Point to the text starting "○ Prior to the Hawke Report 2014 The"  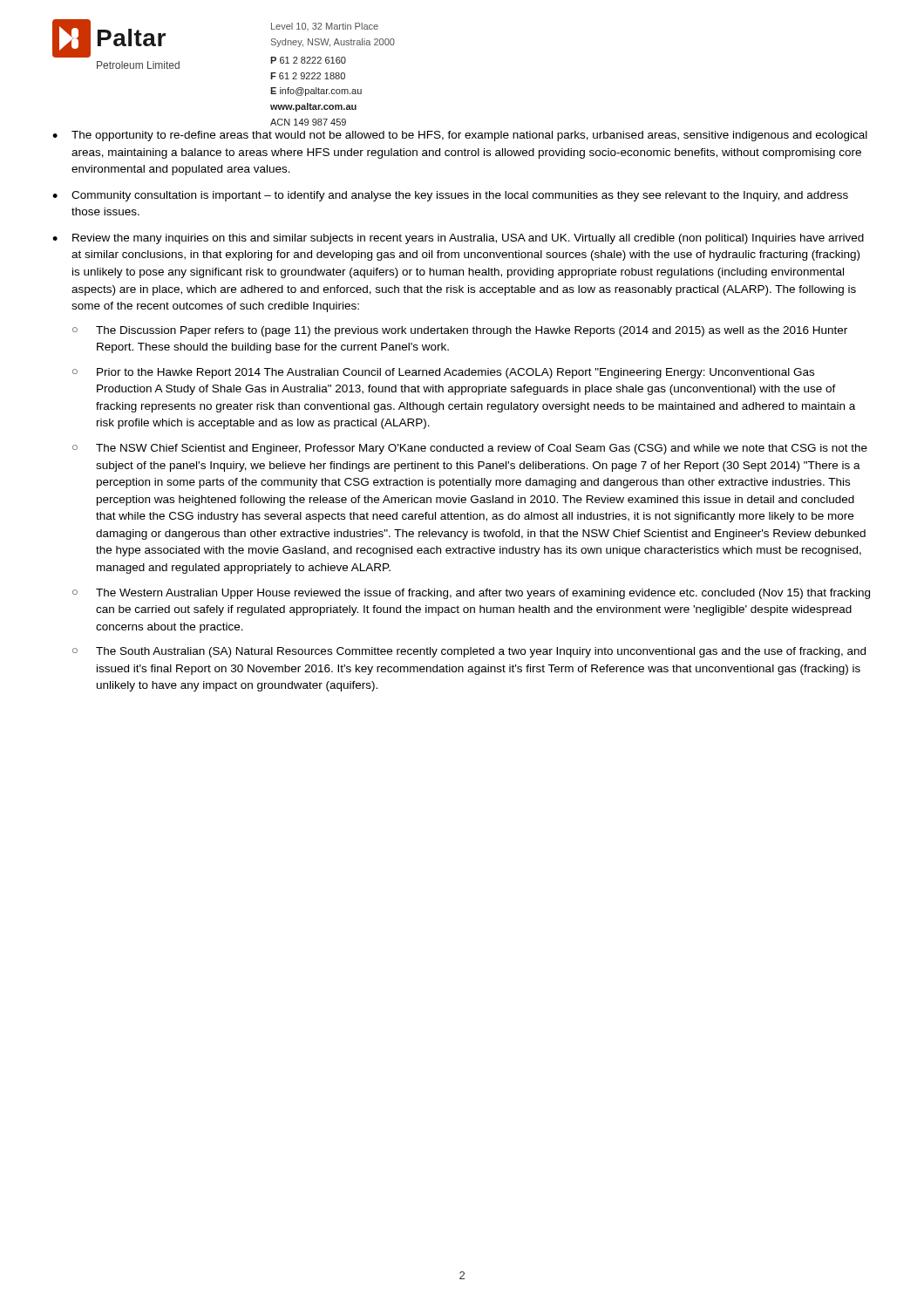472,398
